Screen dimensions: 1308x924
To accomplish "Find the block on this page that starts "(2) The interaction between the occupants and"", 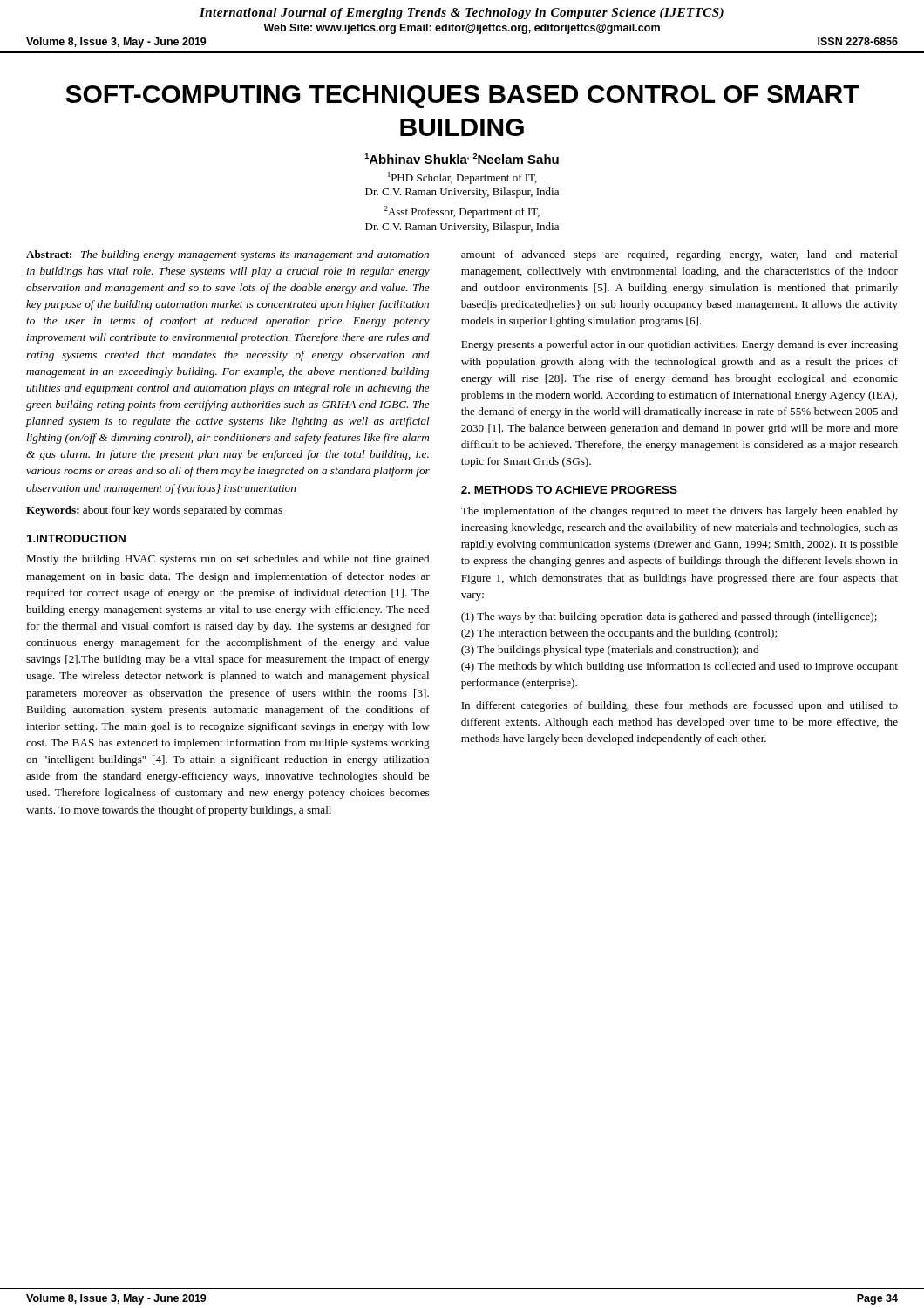I will [619, 633].
